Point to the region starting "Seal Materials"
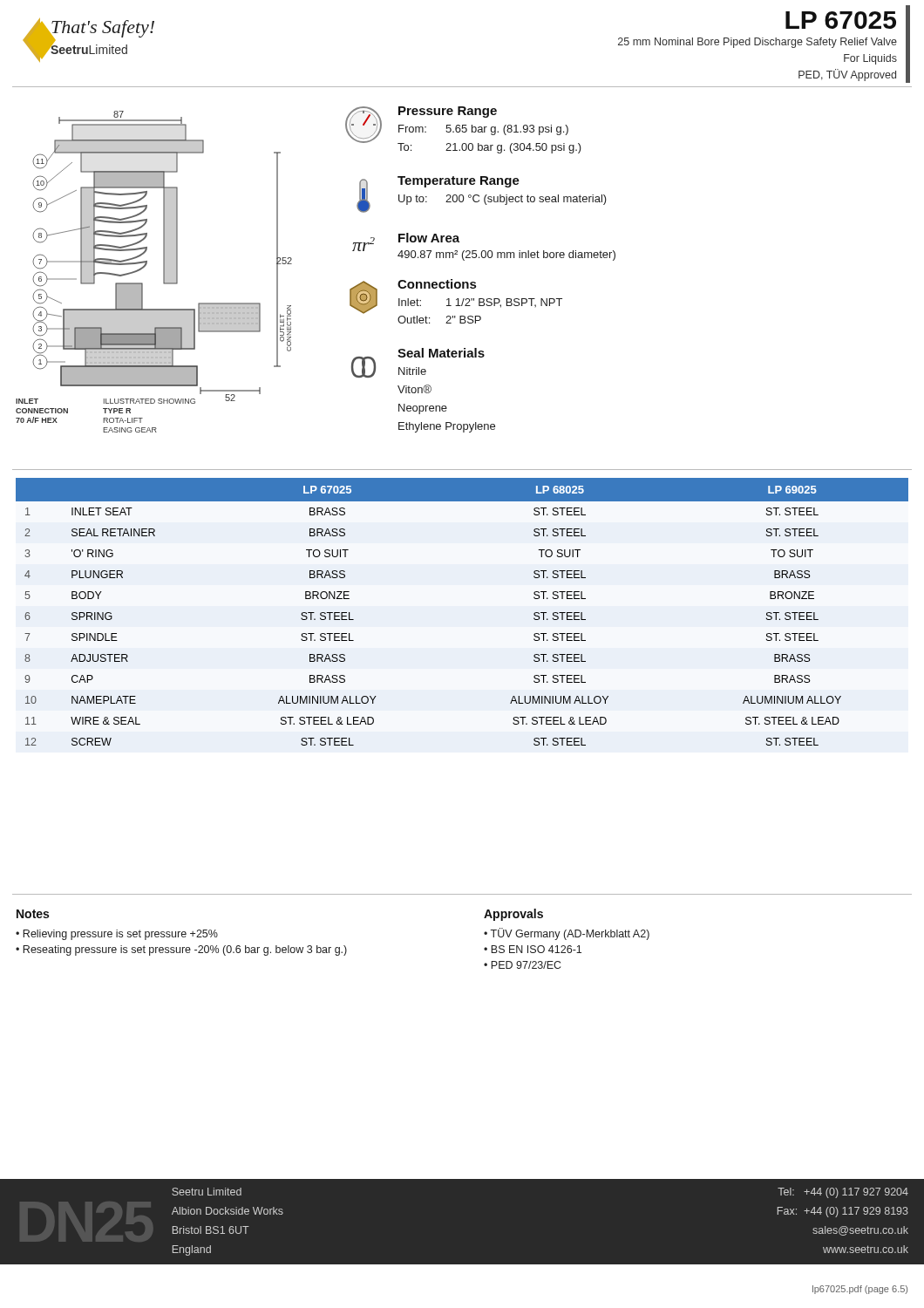Screen dimensions: 1308x924 point(441,353)
